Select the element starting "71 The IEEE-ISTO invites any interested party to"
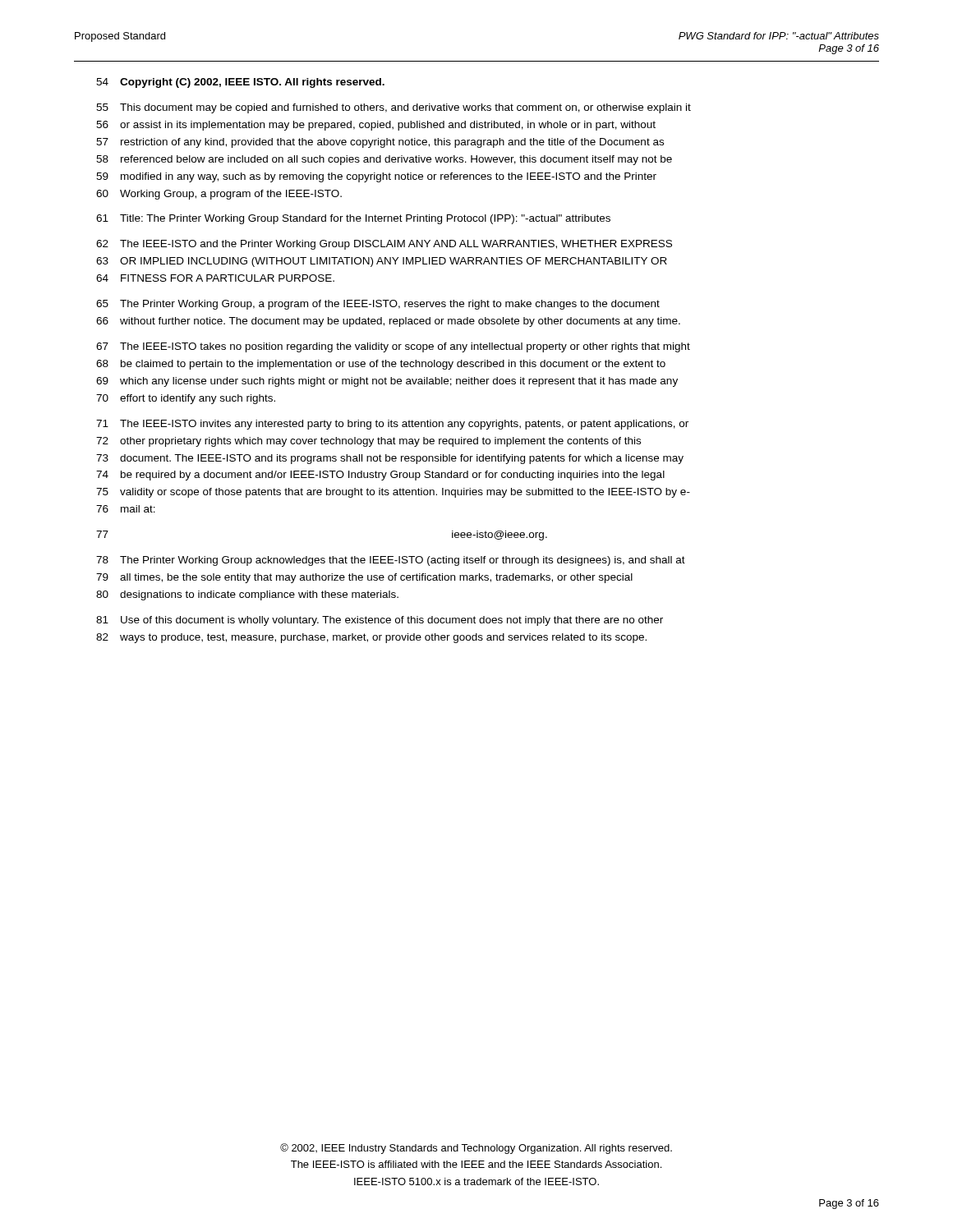This screenshot has width=953, height=1232. (476, 467)
